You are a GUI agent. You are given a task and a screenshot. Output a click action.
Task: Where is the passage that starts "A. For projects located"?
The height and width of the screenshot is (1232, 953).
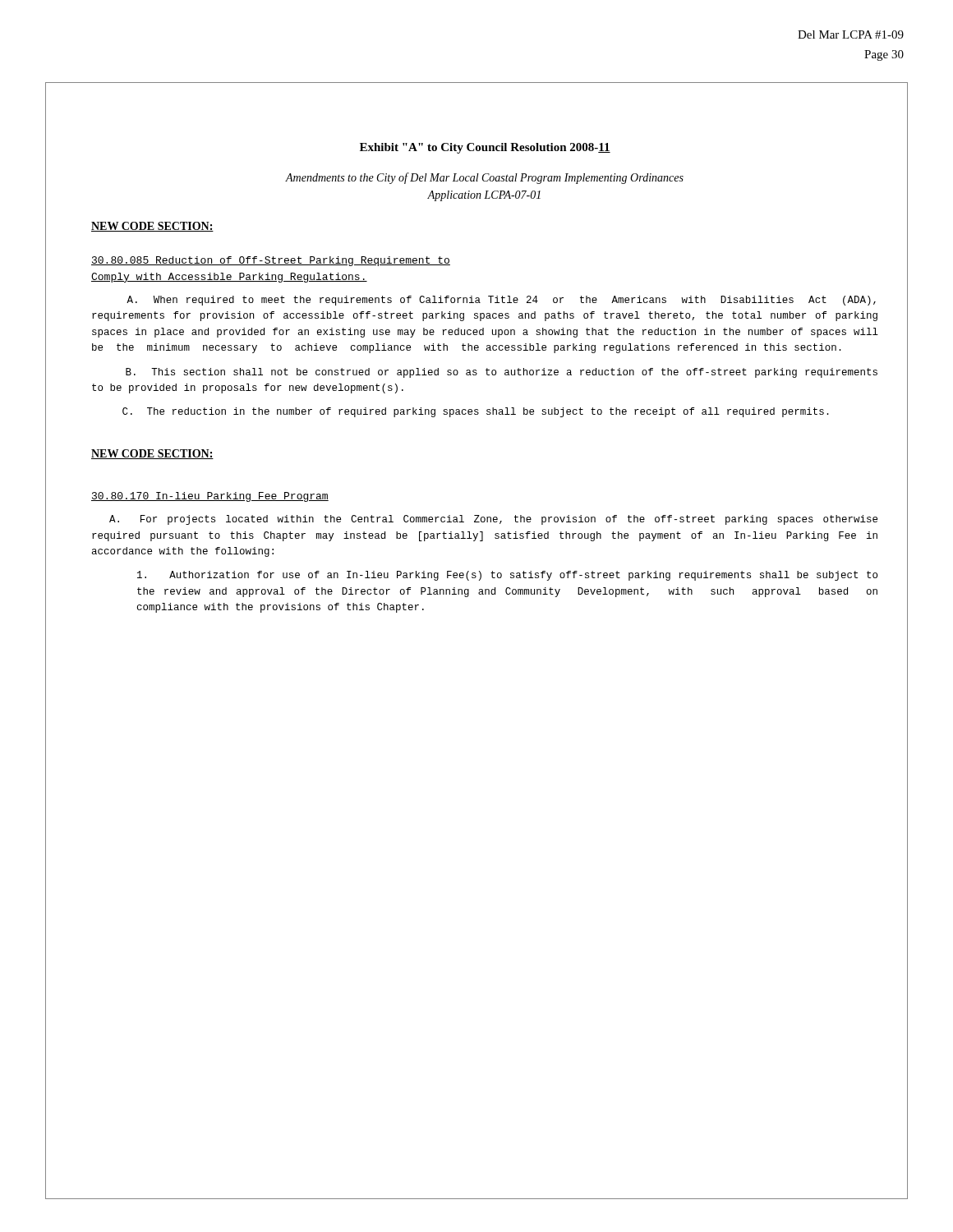click(x=485, y=536)
